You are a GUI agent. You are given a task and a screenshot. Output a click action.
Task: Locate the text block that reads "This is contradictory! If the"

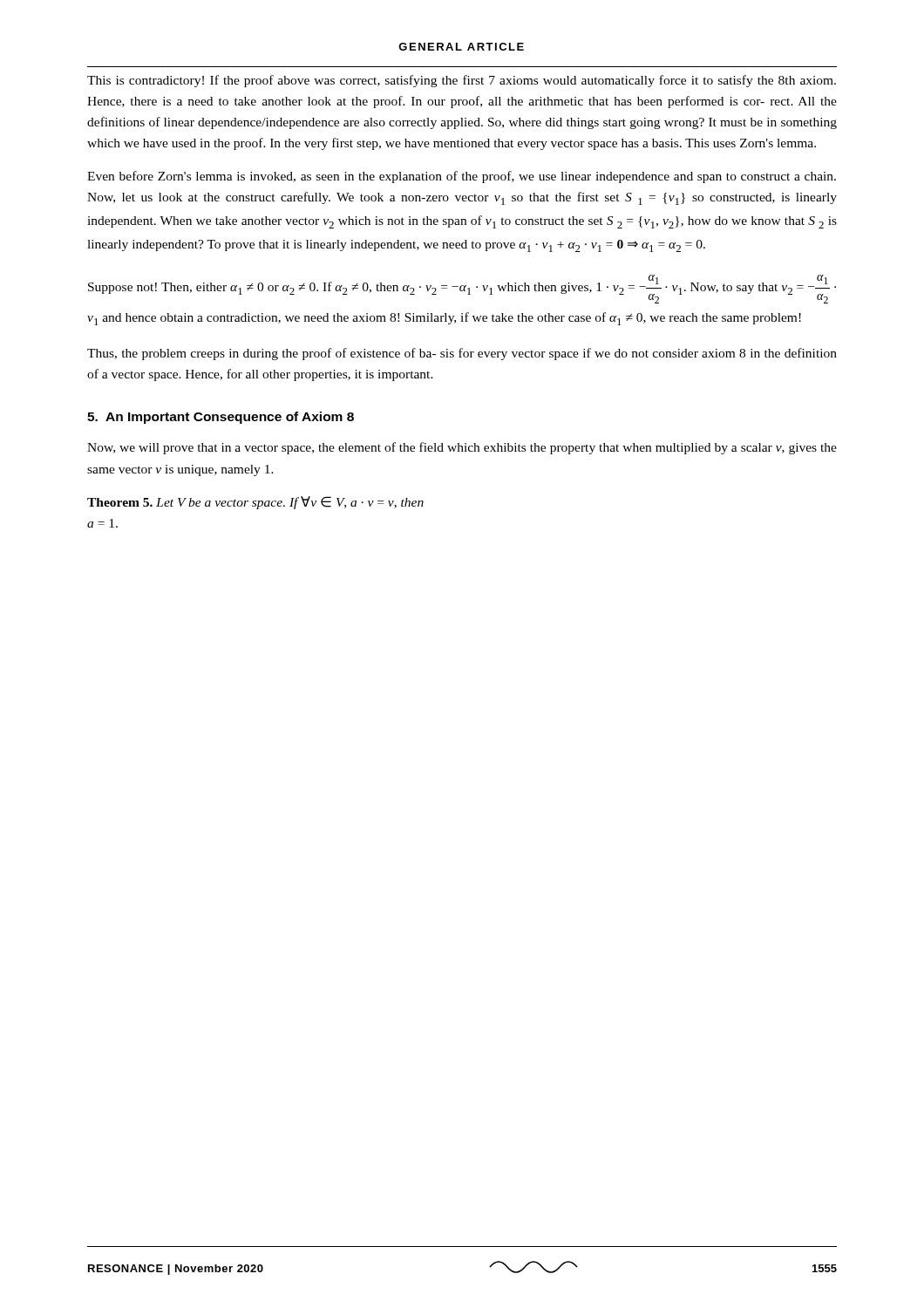click(x=462, y=112)
